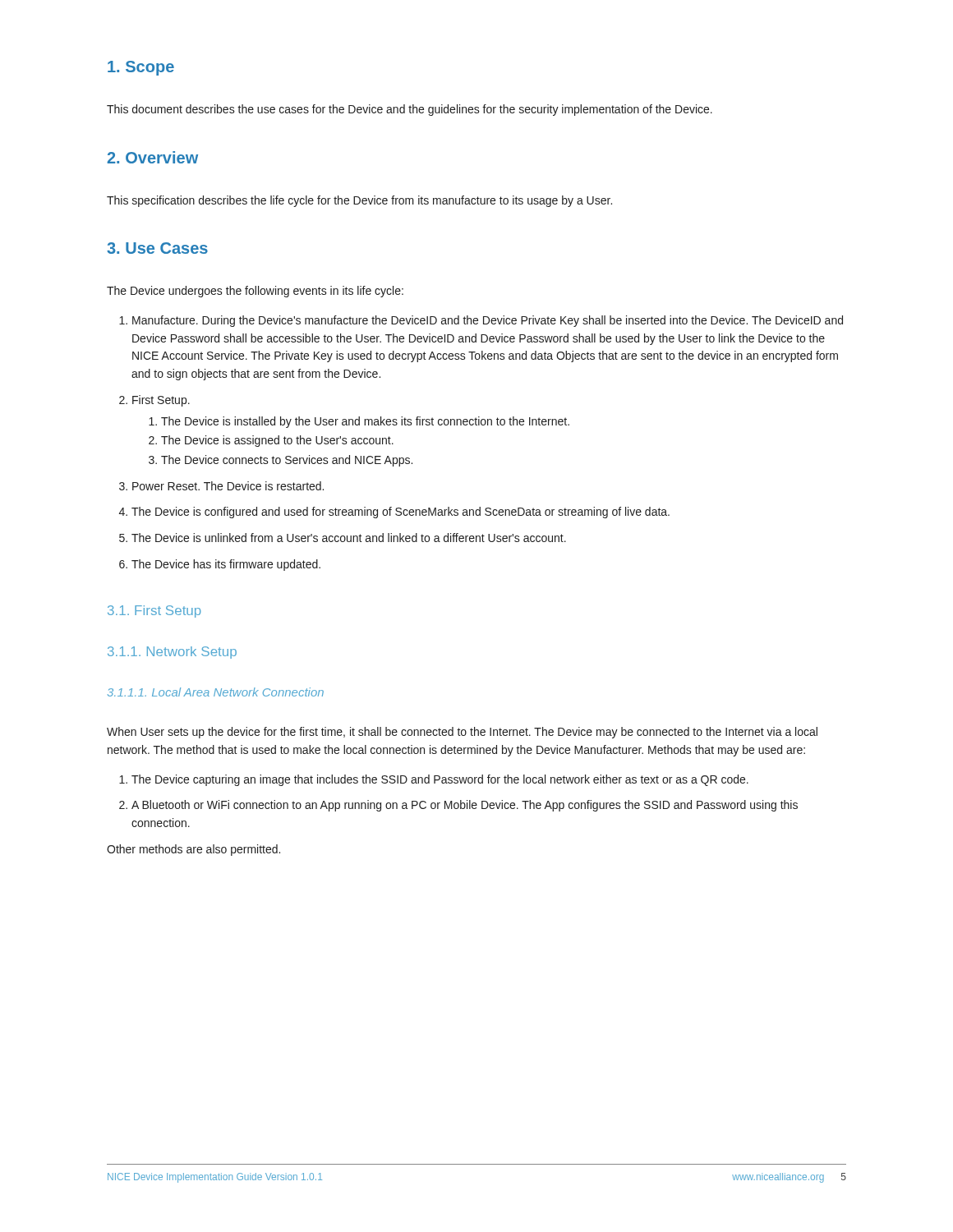Image resolution: width=953 pixels, height=1232 pixels.
Task: Find "3.1.1.1. Local Area Network Connection" on this page
Action: pos(216,692)
